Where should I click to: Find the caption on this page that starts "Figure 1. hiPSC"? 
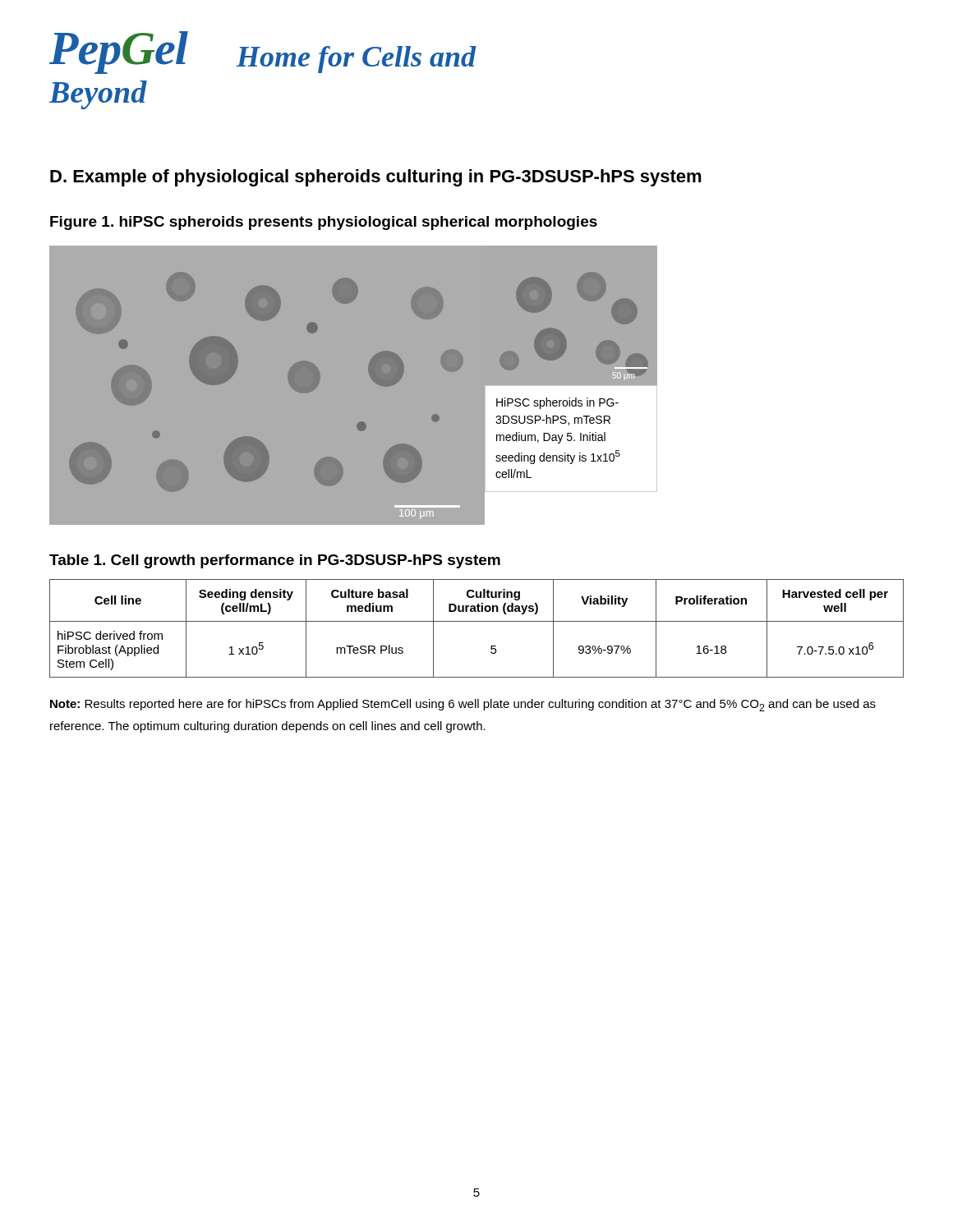point(323,221)
